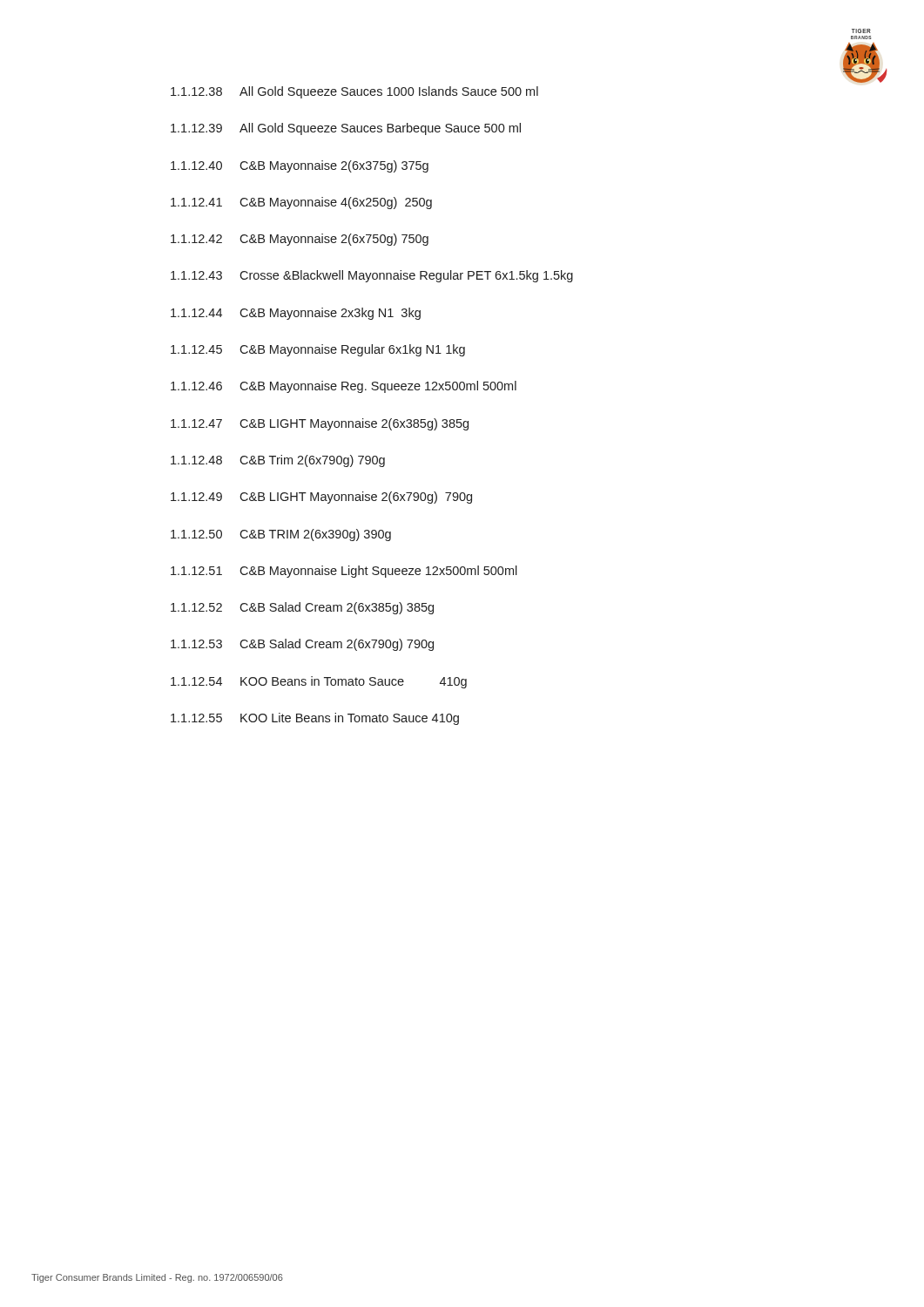Point to the block beginning "1.12.55 KOO Lite"
Image resolution: width=924 pixels, height=1307 pixels.
coord(315,719)
